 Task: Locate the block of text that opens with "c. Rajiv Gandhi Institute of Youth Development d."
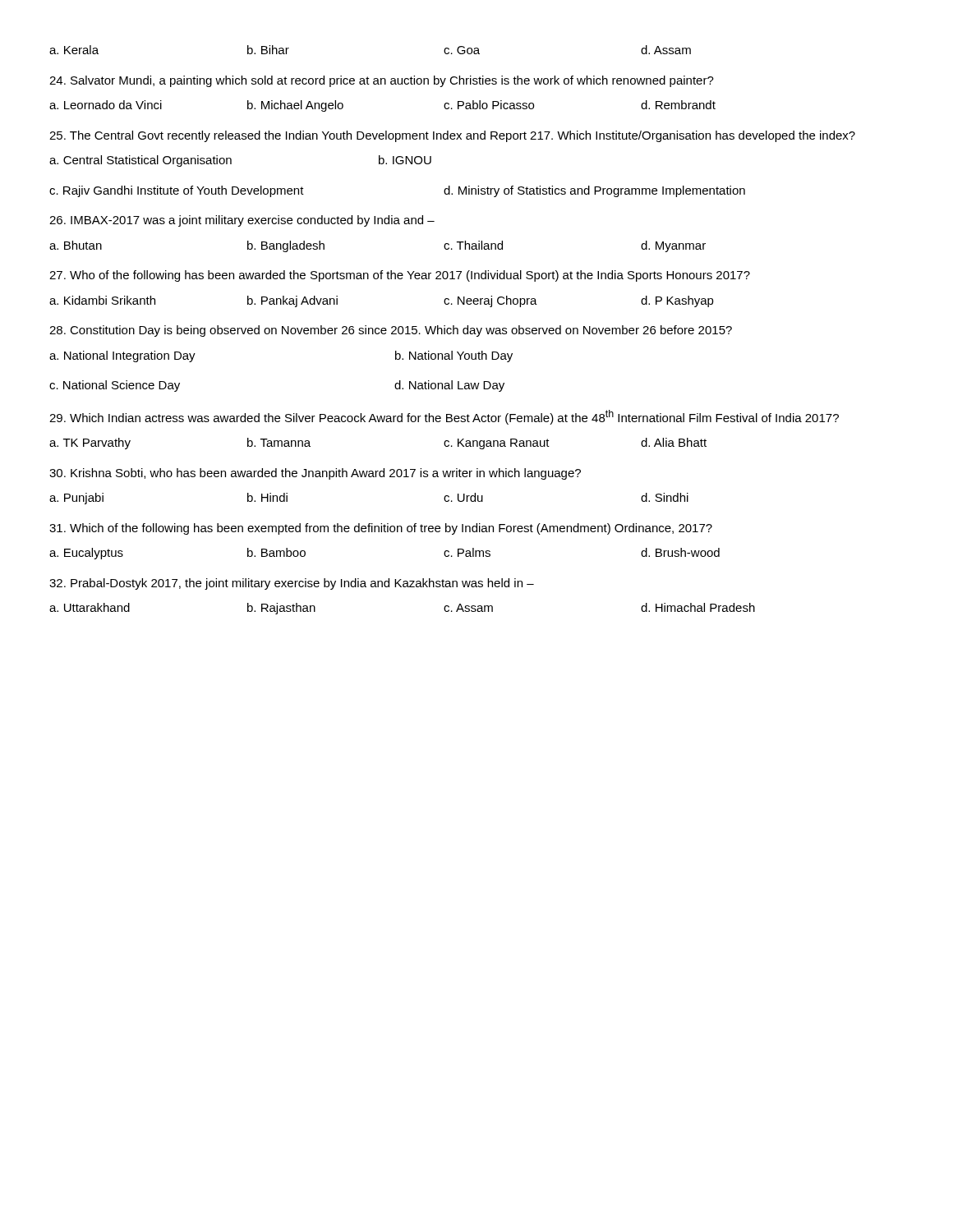pos(174,191)
